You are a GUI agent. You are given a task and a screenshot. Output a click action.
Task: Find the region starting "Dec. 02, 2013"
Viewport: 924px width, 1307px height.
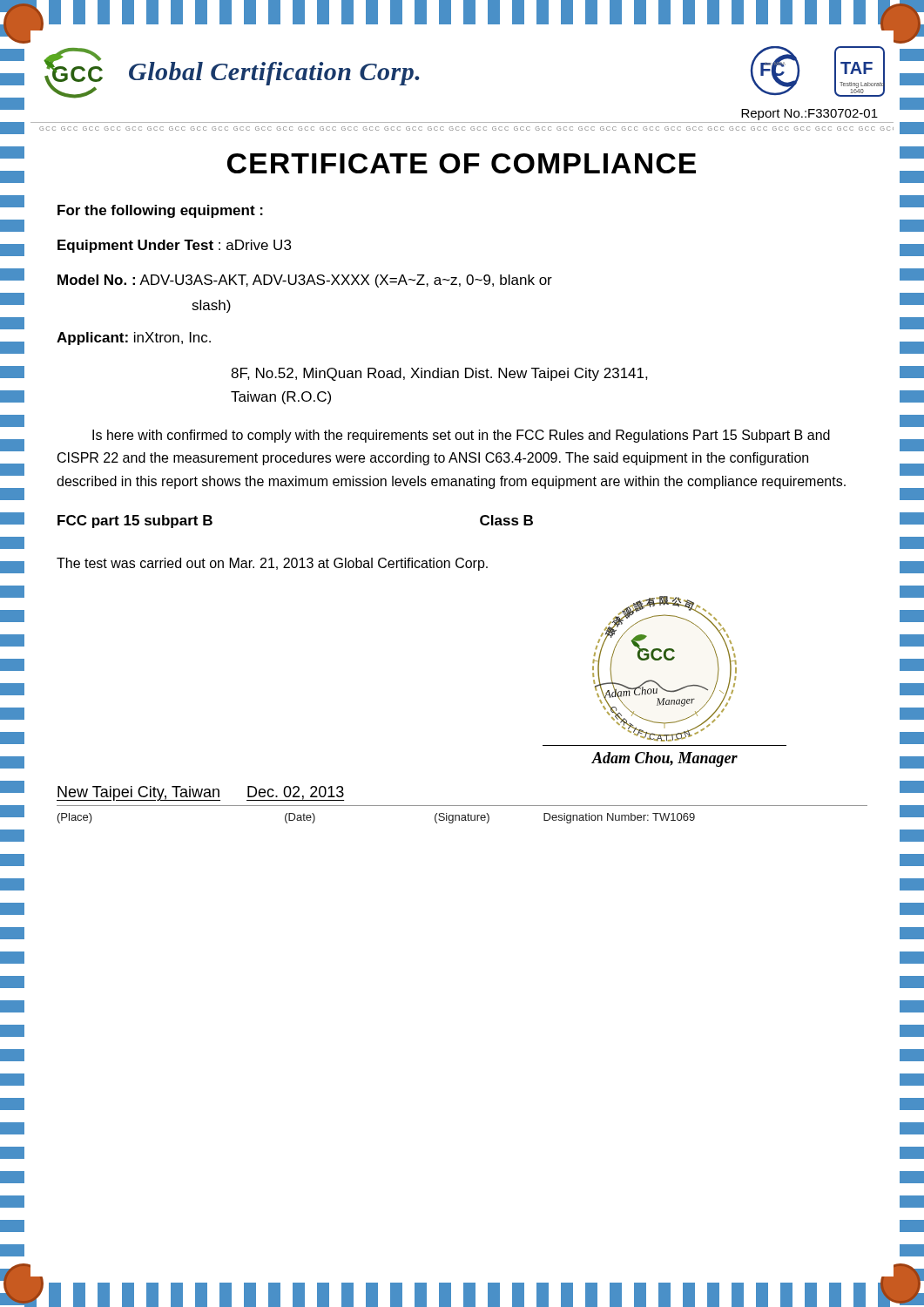[x=295, y=792]
